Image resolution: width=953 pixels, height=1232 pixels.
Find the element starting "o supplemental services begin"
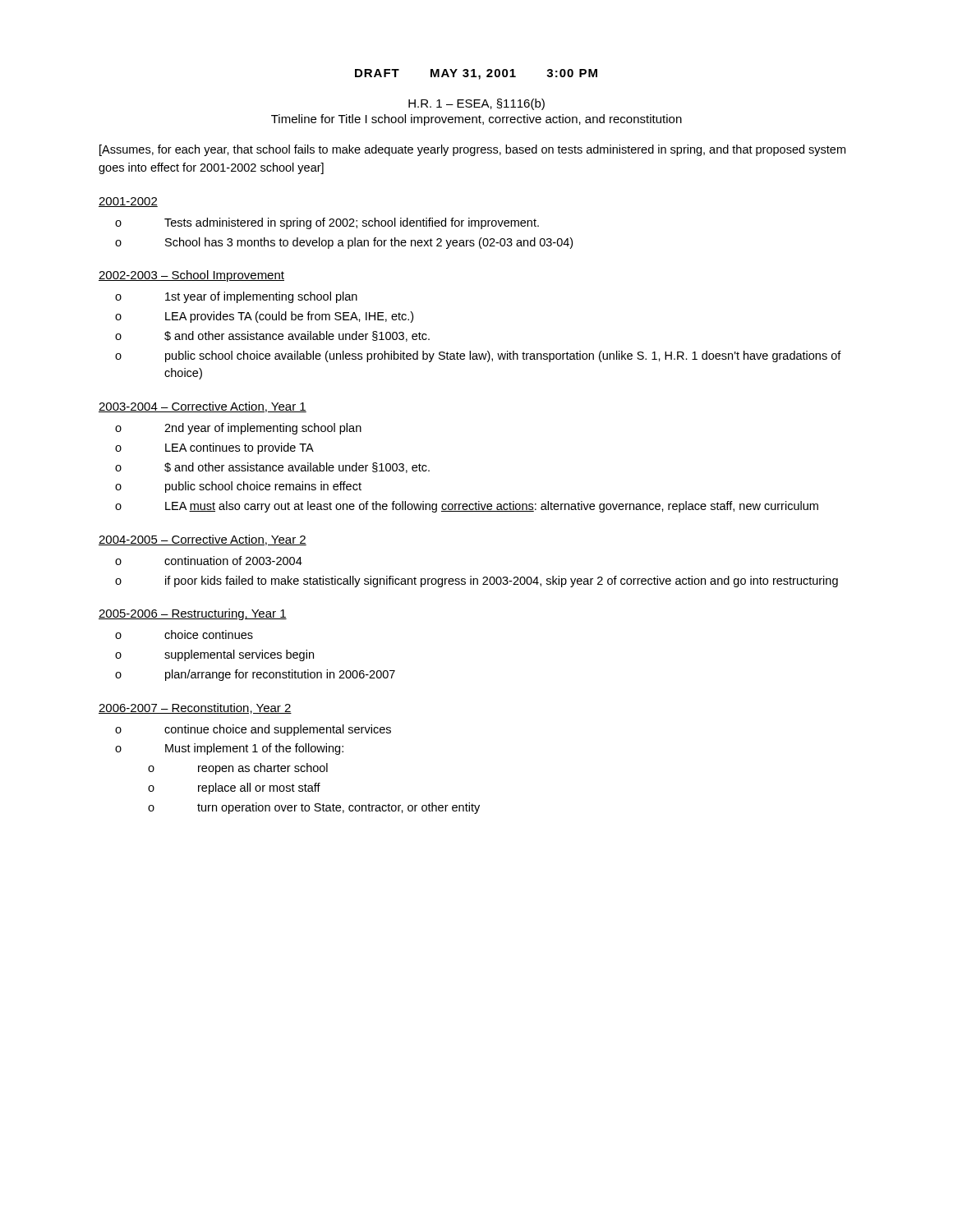214,655
